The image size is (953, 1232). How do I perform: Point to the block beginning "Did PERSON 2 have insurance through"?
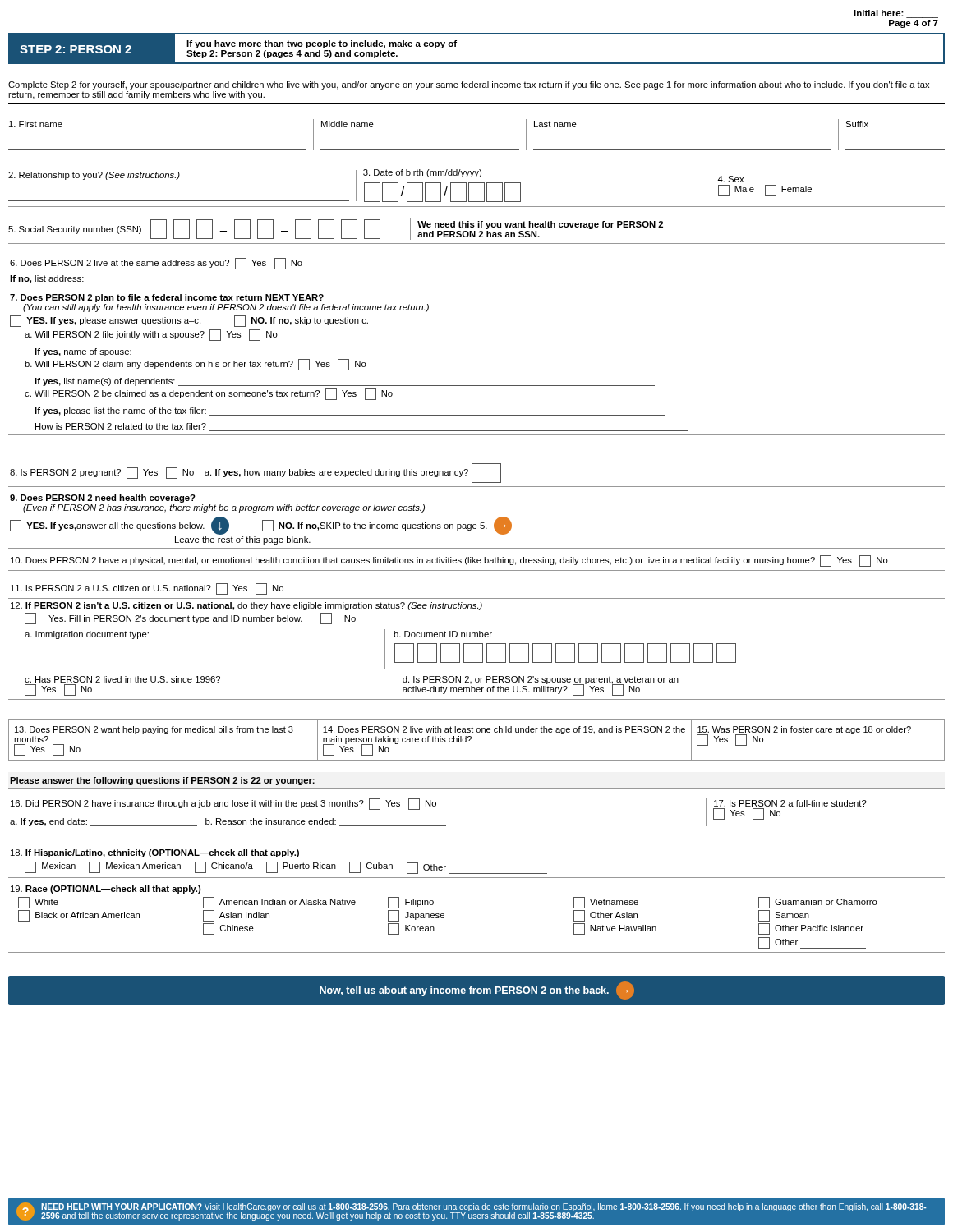pos(232,806)
